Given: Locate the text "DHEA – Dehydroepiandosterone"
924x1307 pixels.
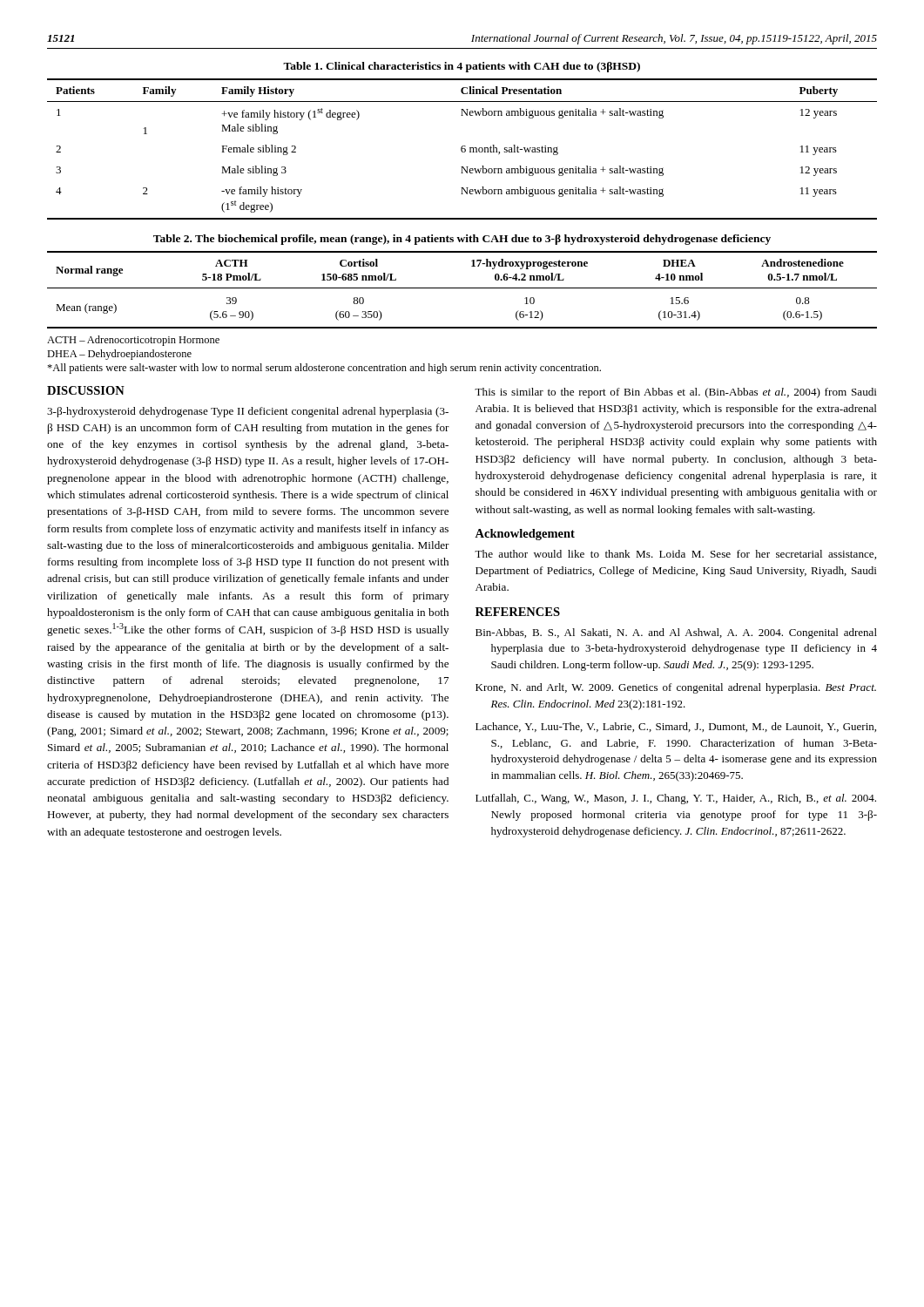Looking at the screenshot, I should pyautogui.click(x=119, y=353).
